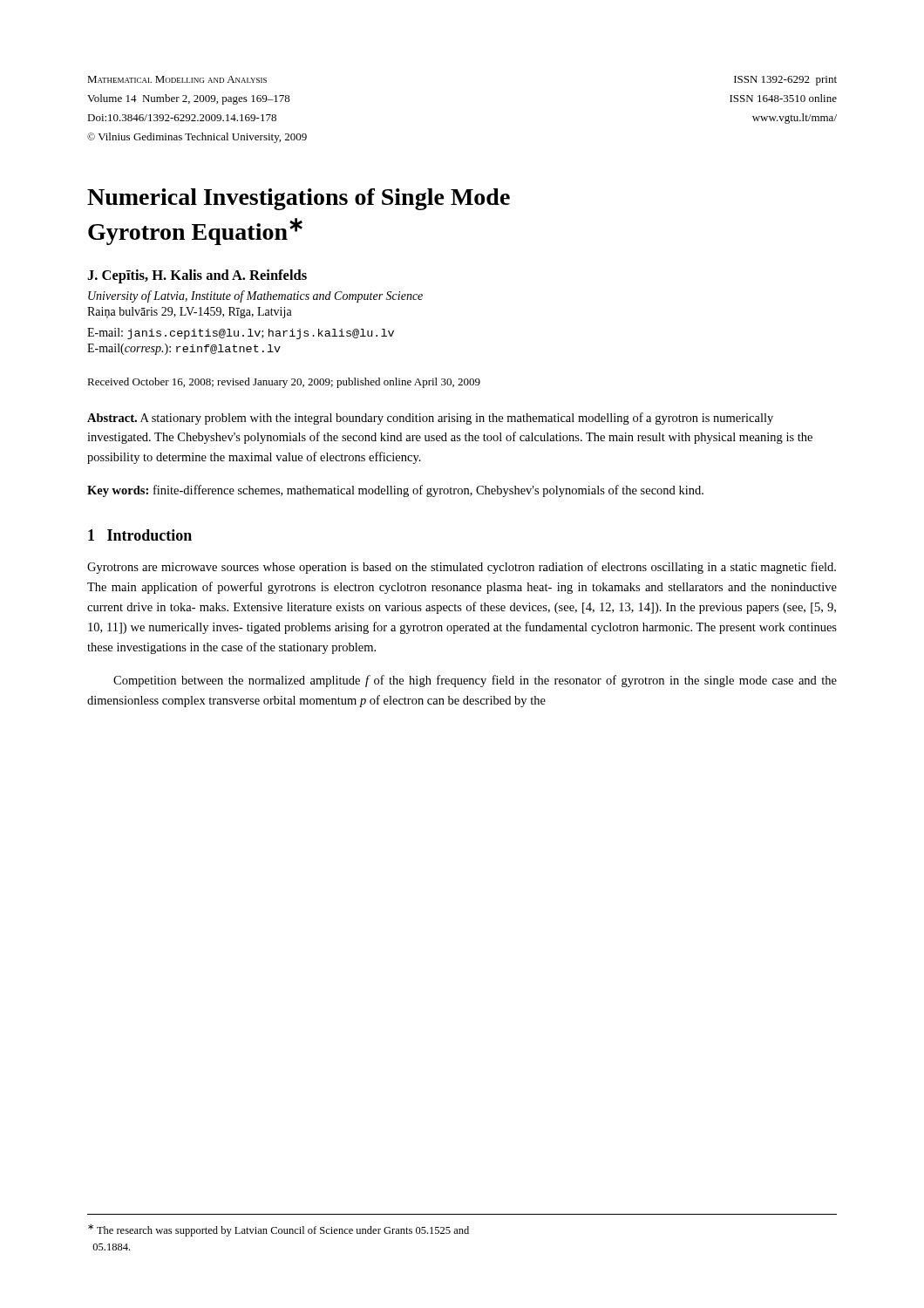The image size is (924, 1308).
Task: Click on the element starting "Numerical Investigations of Single ModeGyrotron Equation∗"
Action: [x=462, y=215]
